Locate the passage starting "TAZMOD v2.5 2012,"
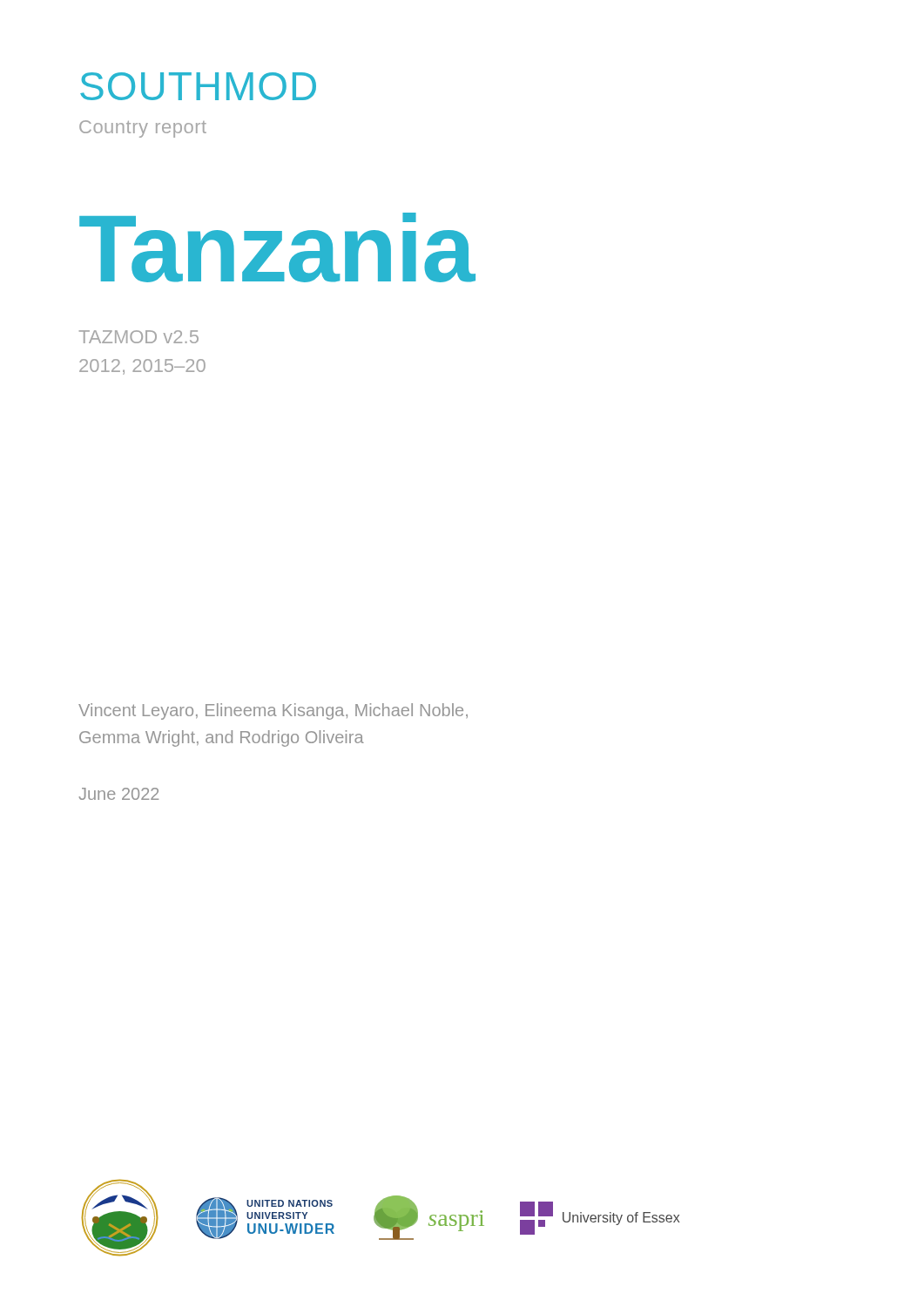924x1307 pixels. pos(142,351)
